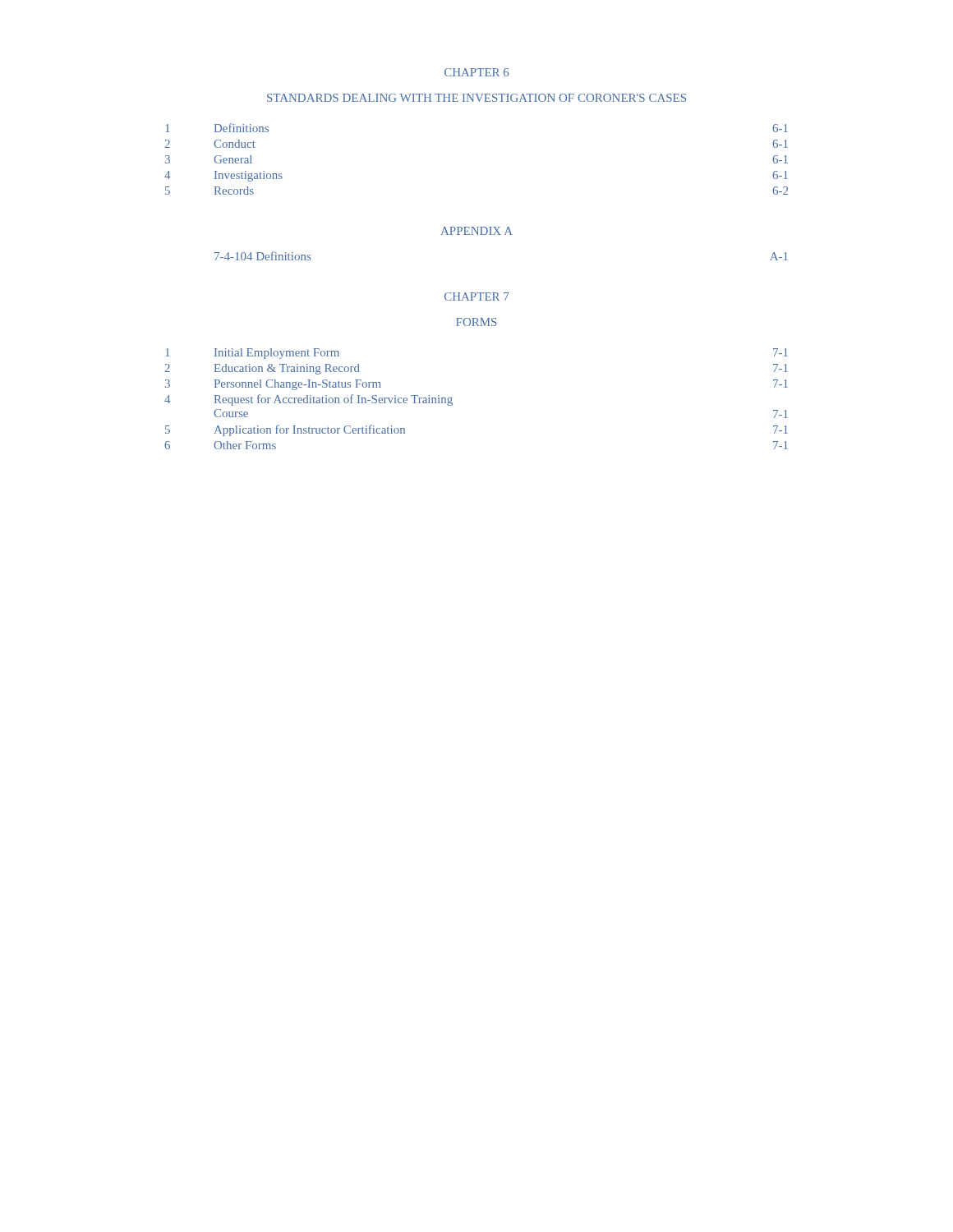Click on the text starting "3 General 6-1"

click(167, 159)
